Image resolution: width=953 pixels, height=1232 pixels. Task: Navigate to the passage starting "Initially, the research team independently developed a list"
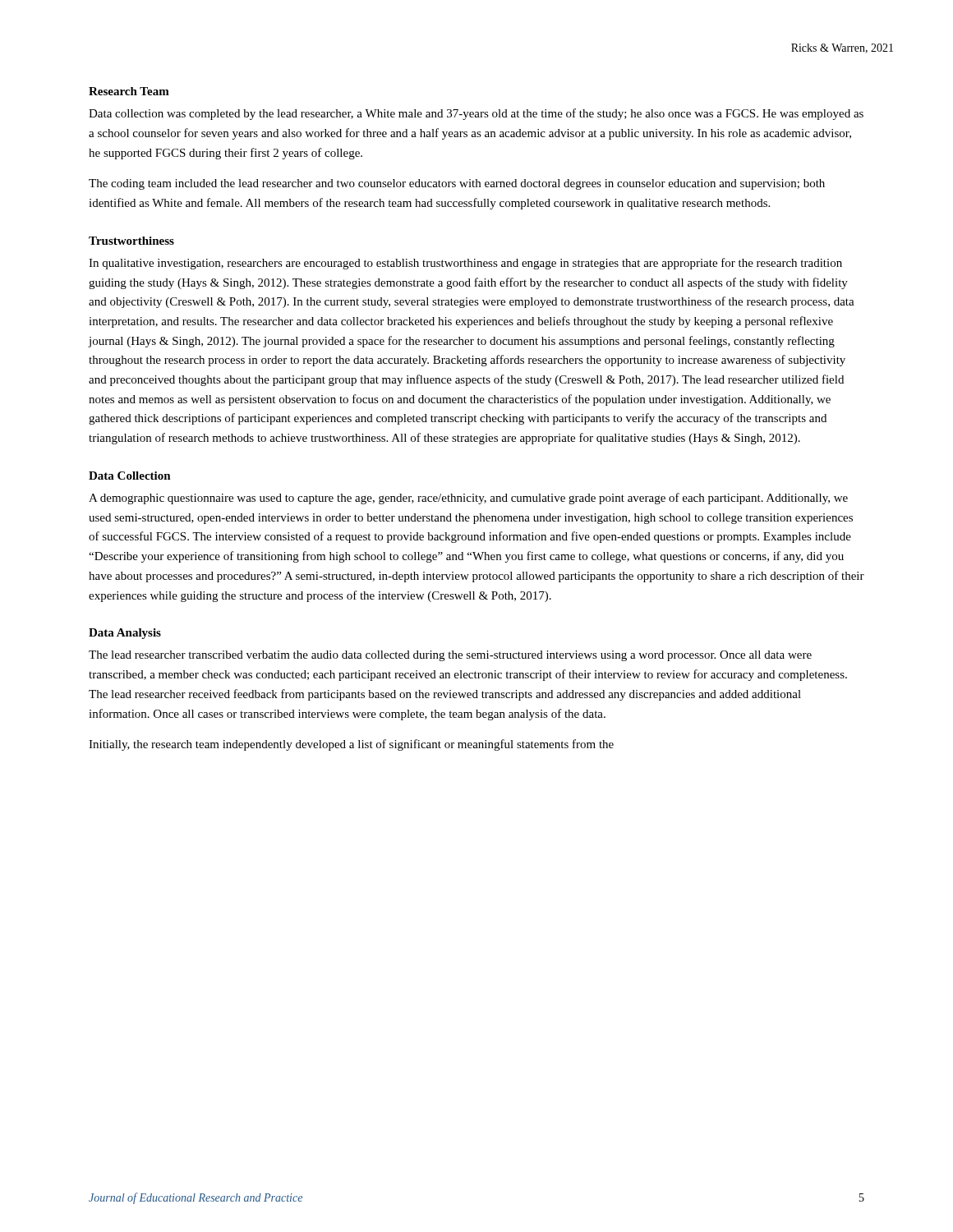pyautogui.click(x=351, y=744)
